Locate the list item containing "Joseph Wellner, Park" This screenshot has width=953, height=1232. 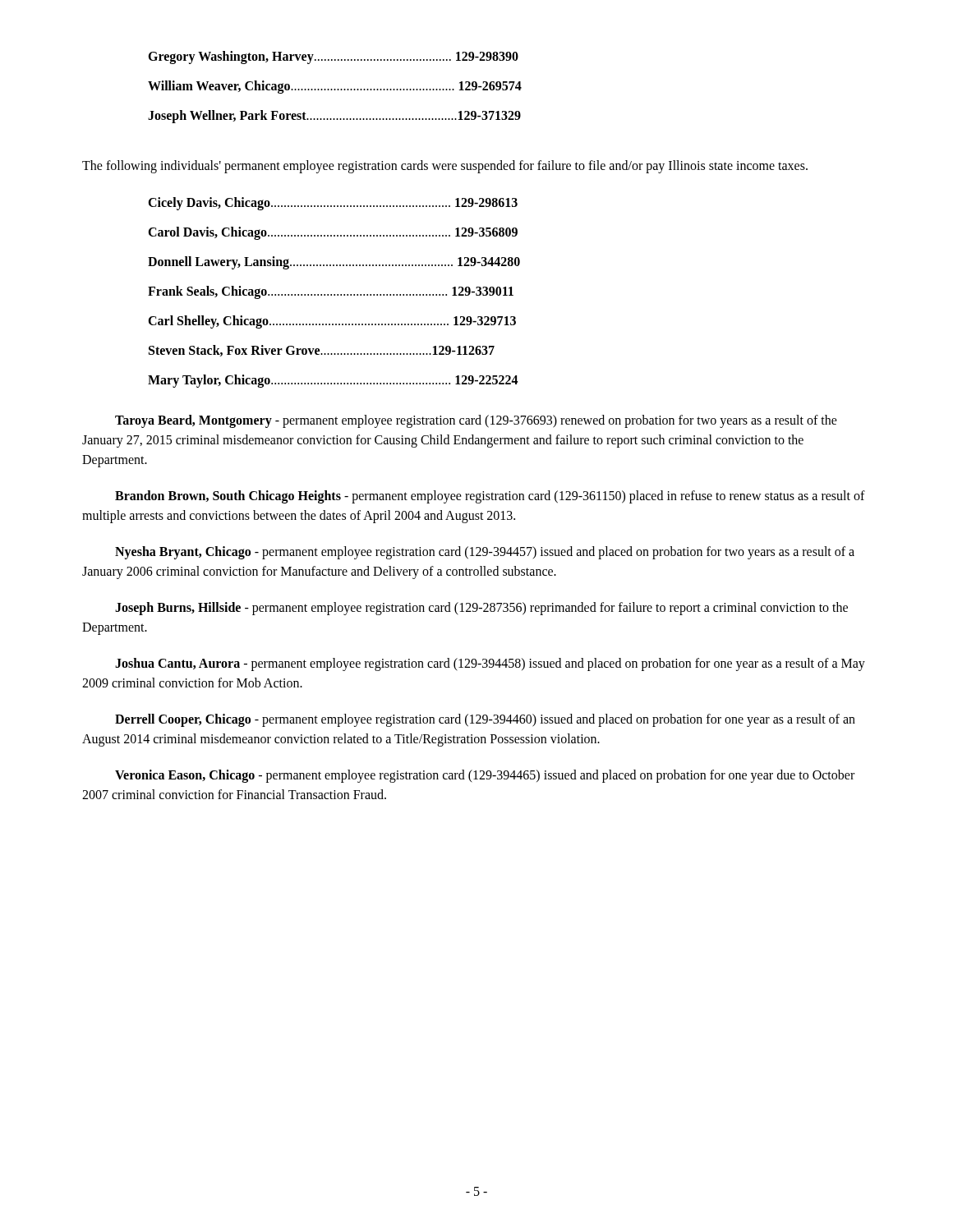pos(334,115)
